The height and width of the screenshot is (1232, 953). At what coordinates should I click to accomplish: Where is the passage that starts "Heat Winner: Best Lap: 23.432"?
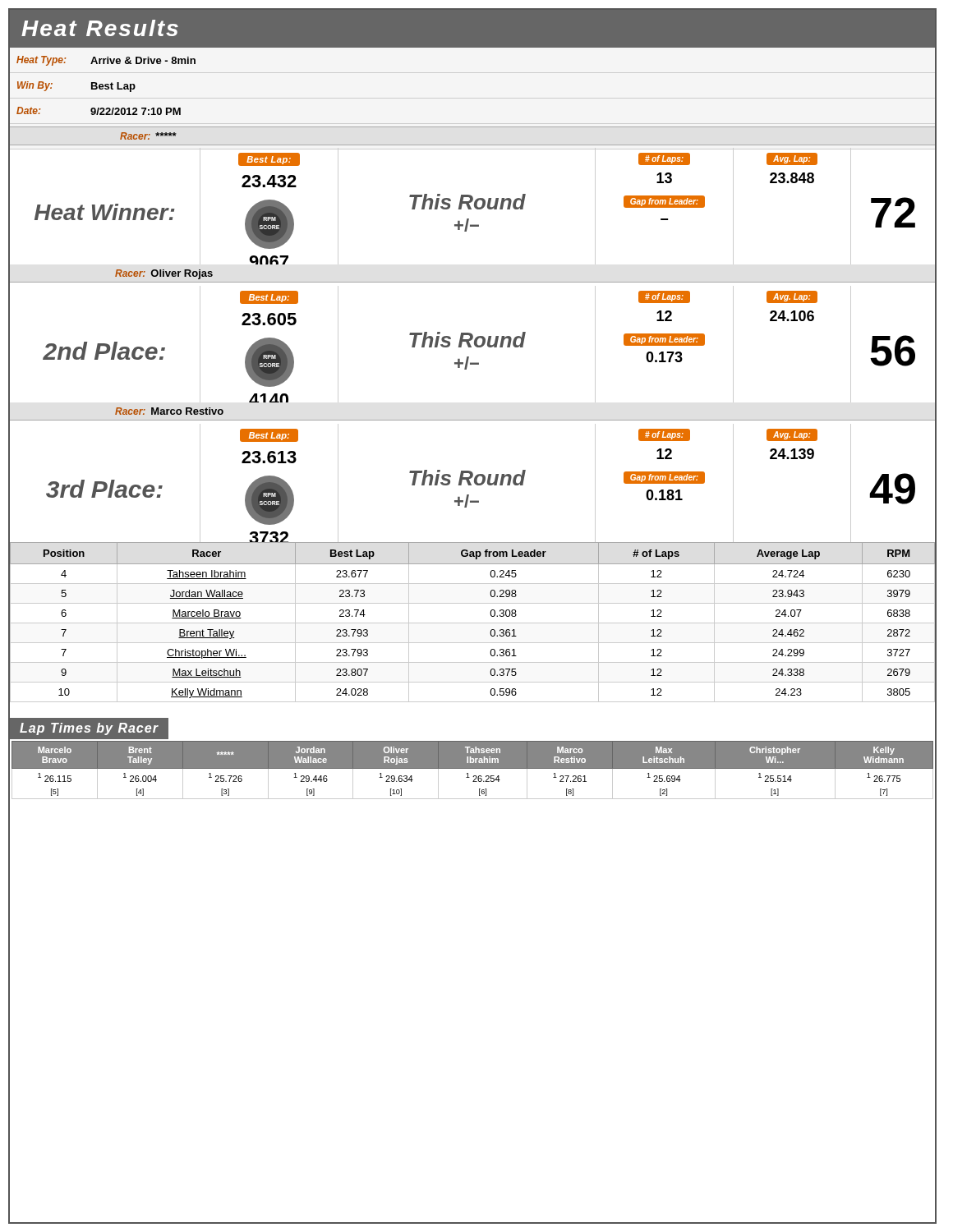point(472,213)
